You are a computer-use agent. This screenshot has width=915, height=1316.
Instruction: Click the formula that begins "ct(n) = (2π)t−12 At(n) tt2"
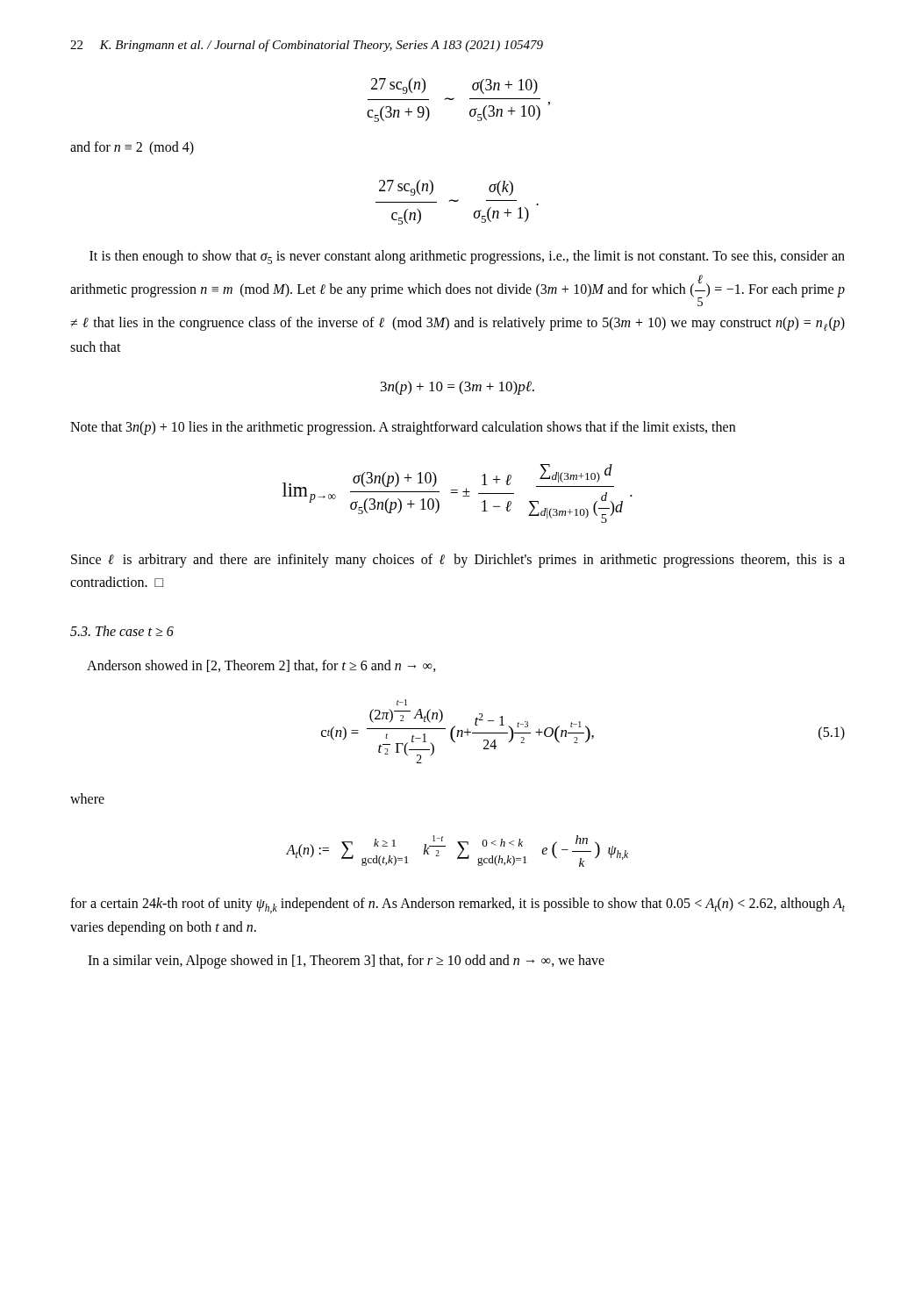pyautogui.click(x=583, y=733)
